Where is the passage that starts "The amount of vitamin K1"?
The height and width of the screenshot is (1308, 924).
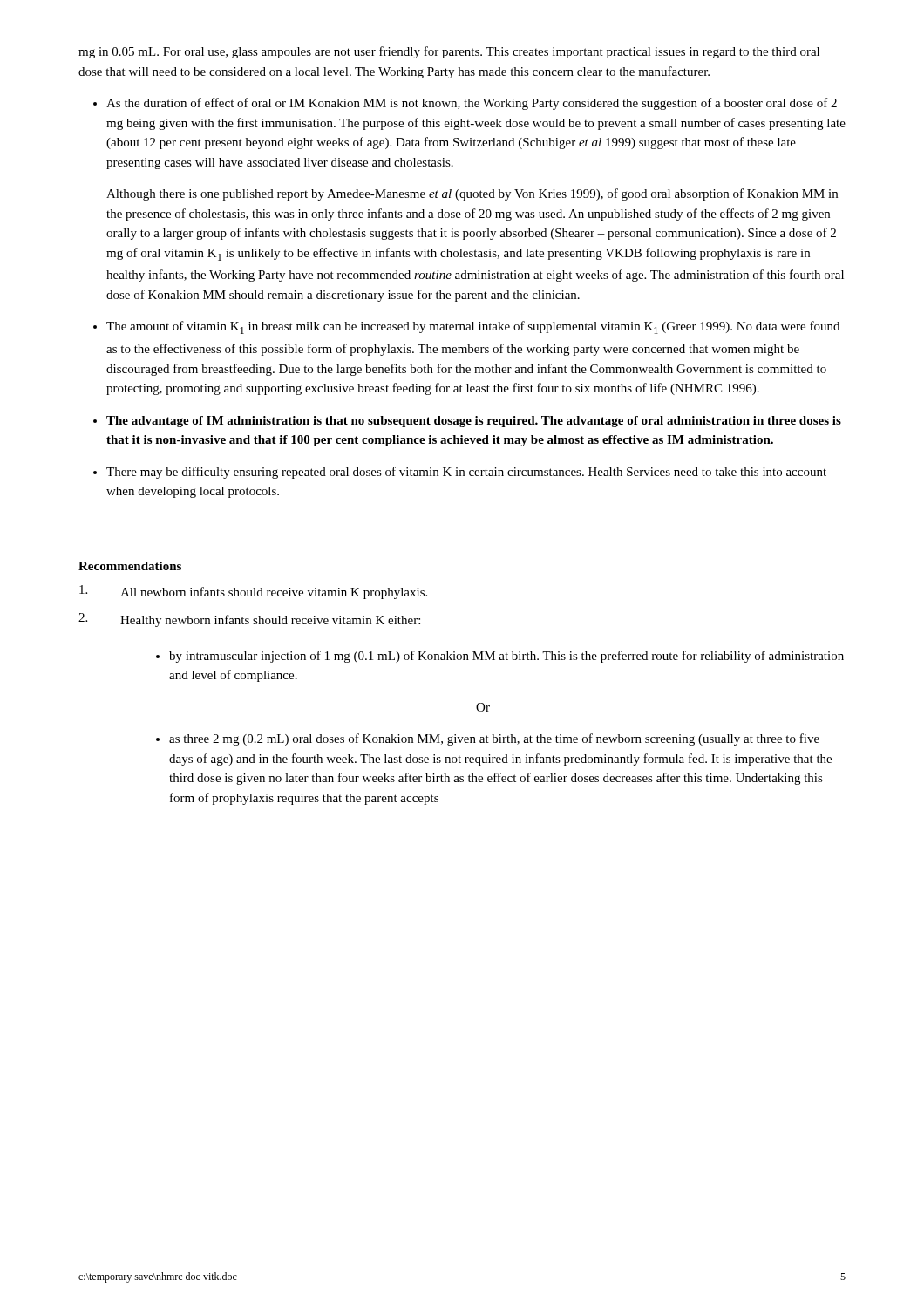(473, 357)
